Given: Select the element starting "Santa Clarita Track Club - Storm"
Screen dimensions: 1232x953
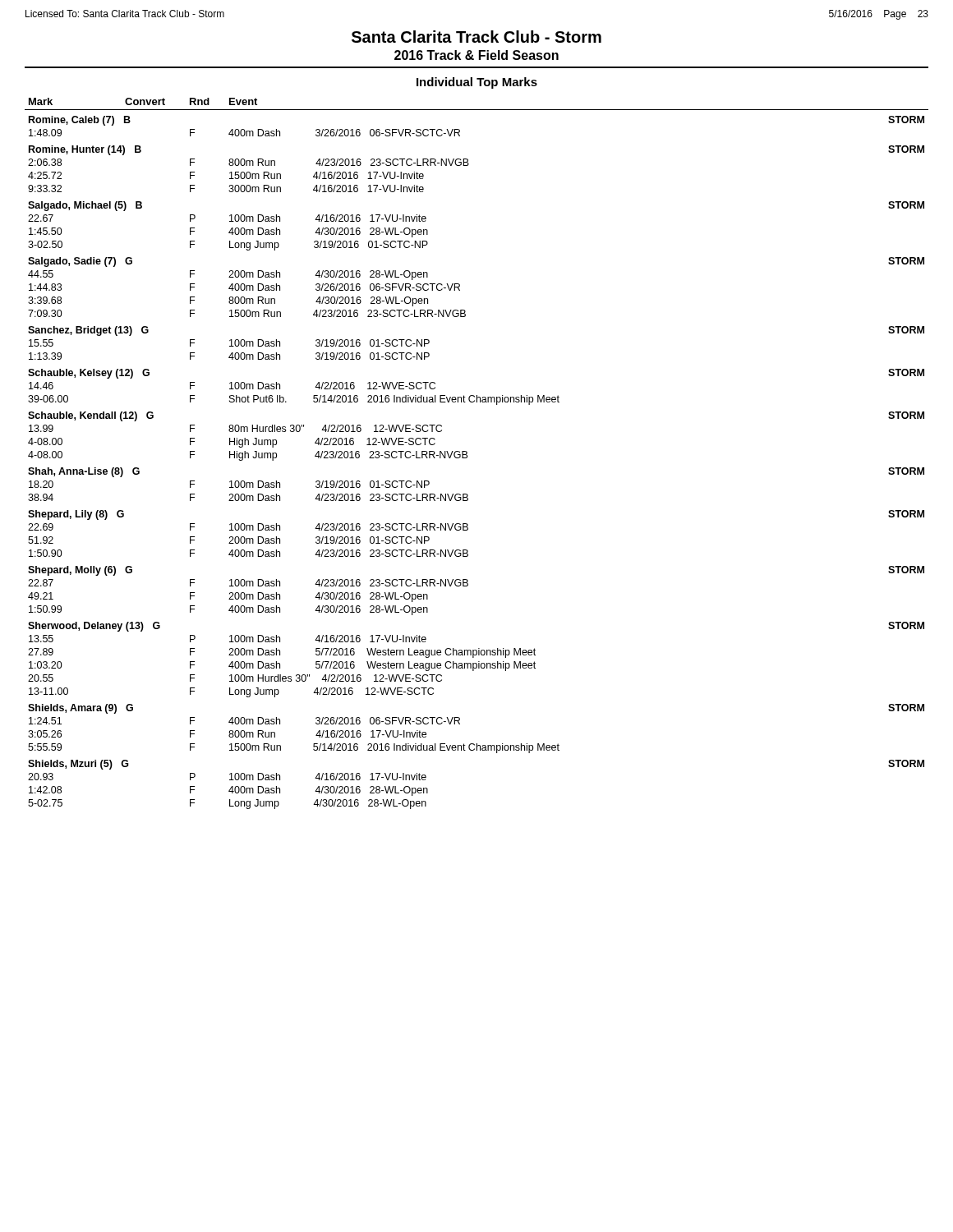Looking at the screenshot, I should point(476,37).
